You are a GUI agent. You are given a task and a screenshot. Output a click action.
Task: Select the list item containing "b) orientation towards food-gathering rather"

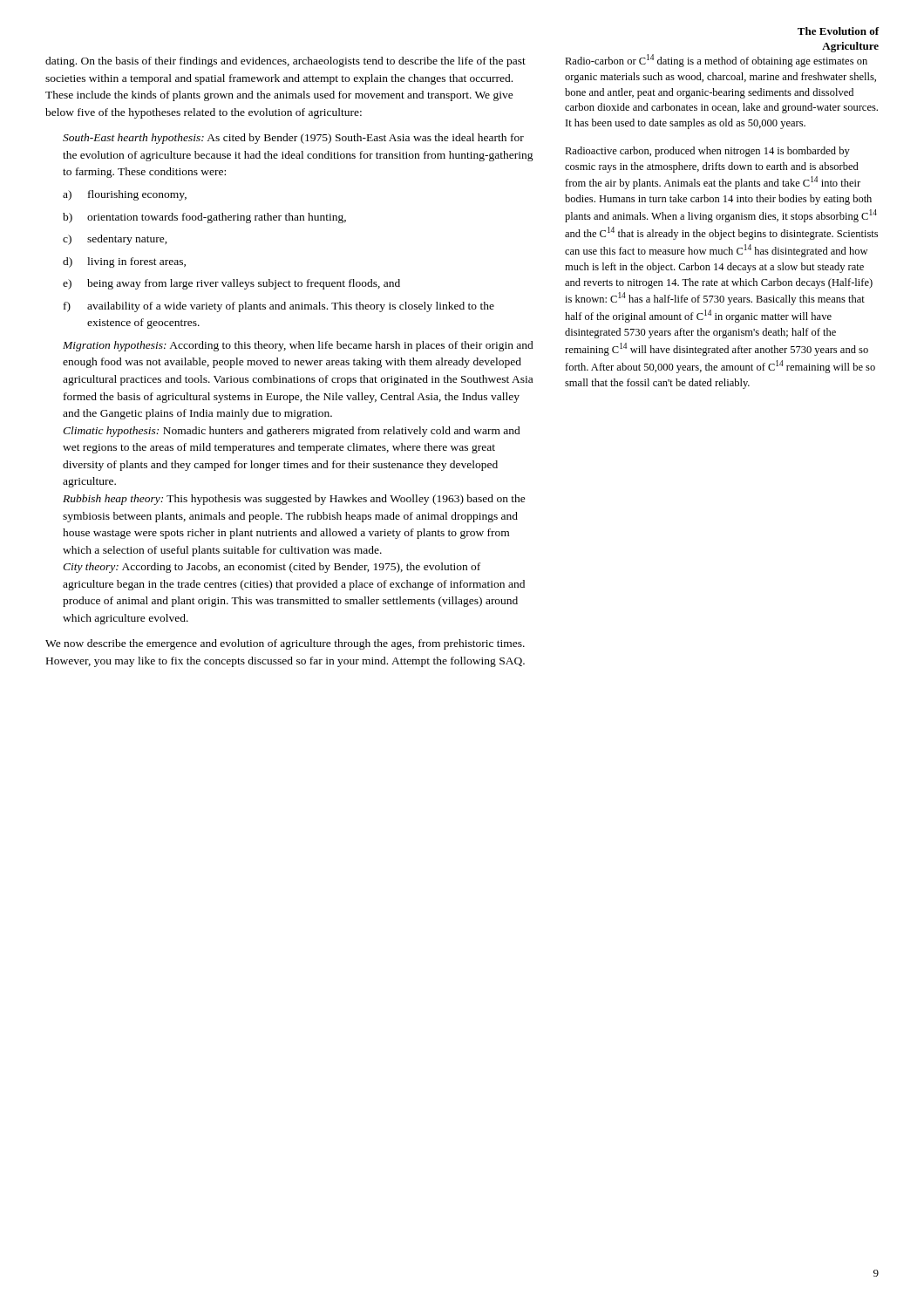click(298, 216)
